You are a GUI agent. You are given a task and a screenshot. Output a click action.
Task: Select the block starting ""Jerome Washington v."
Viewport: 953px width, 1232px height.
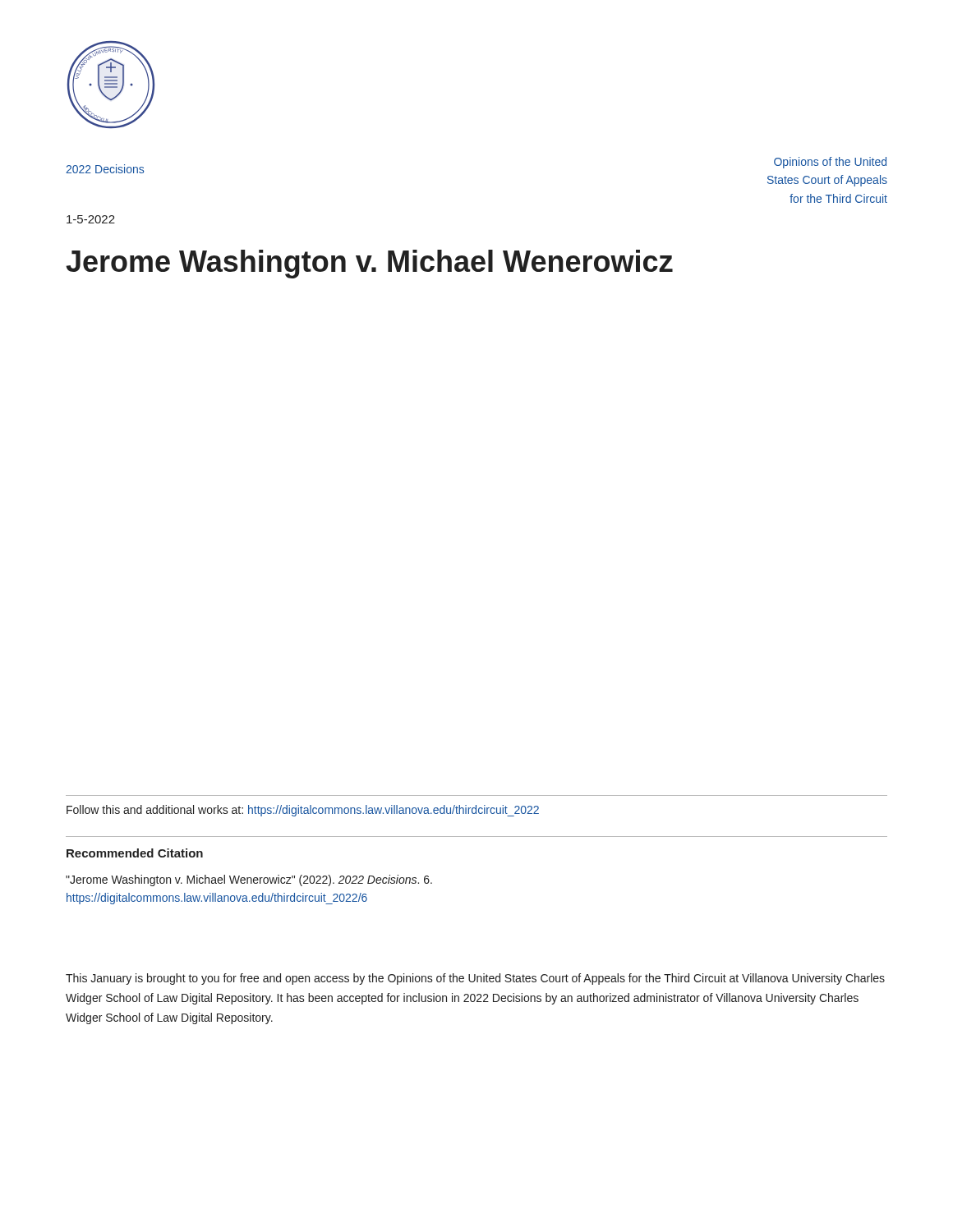pyautogui.click(x=249, y=889)
